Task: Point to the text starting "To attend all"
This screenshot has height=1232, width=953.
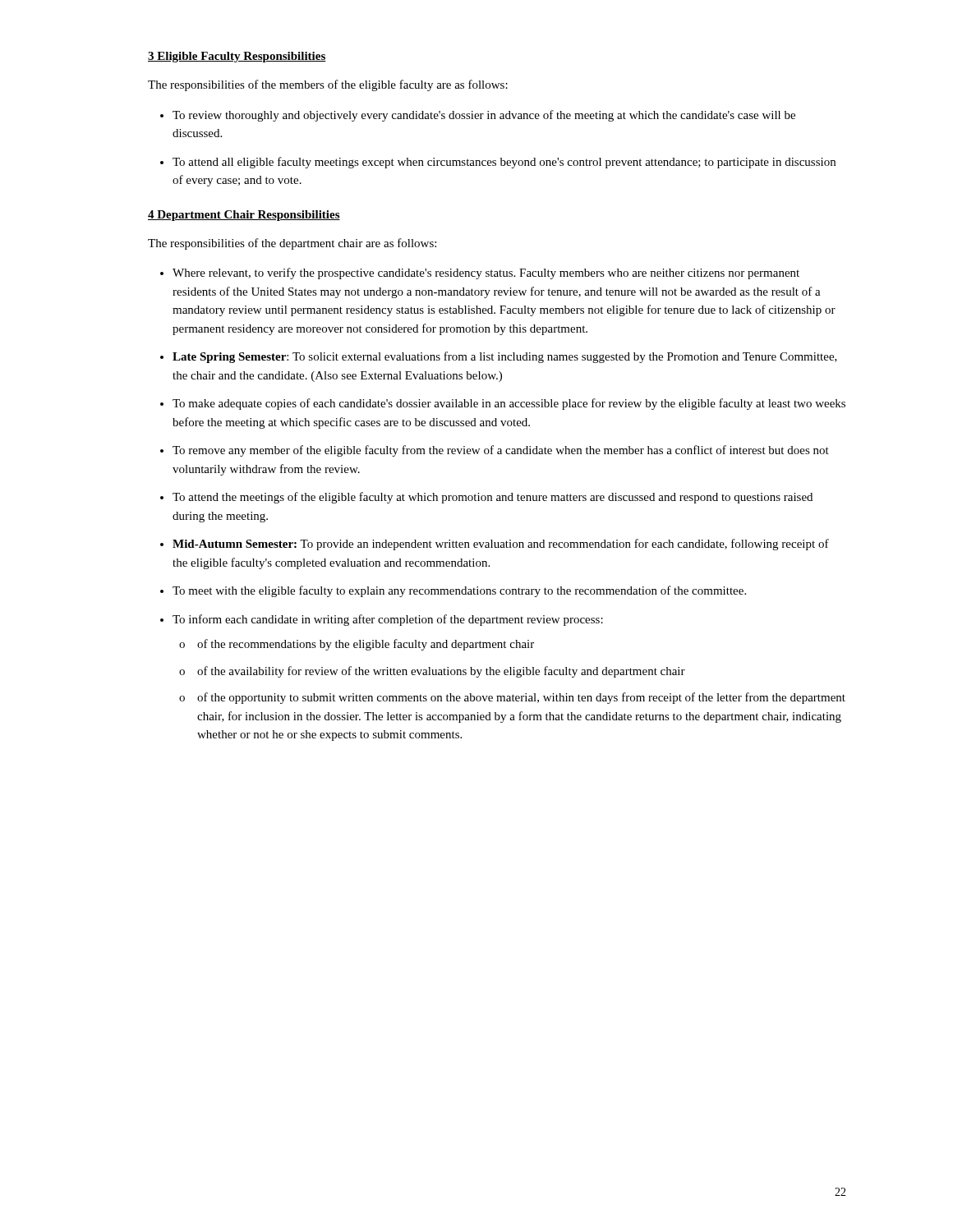Action: (509, 171)
